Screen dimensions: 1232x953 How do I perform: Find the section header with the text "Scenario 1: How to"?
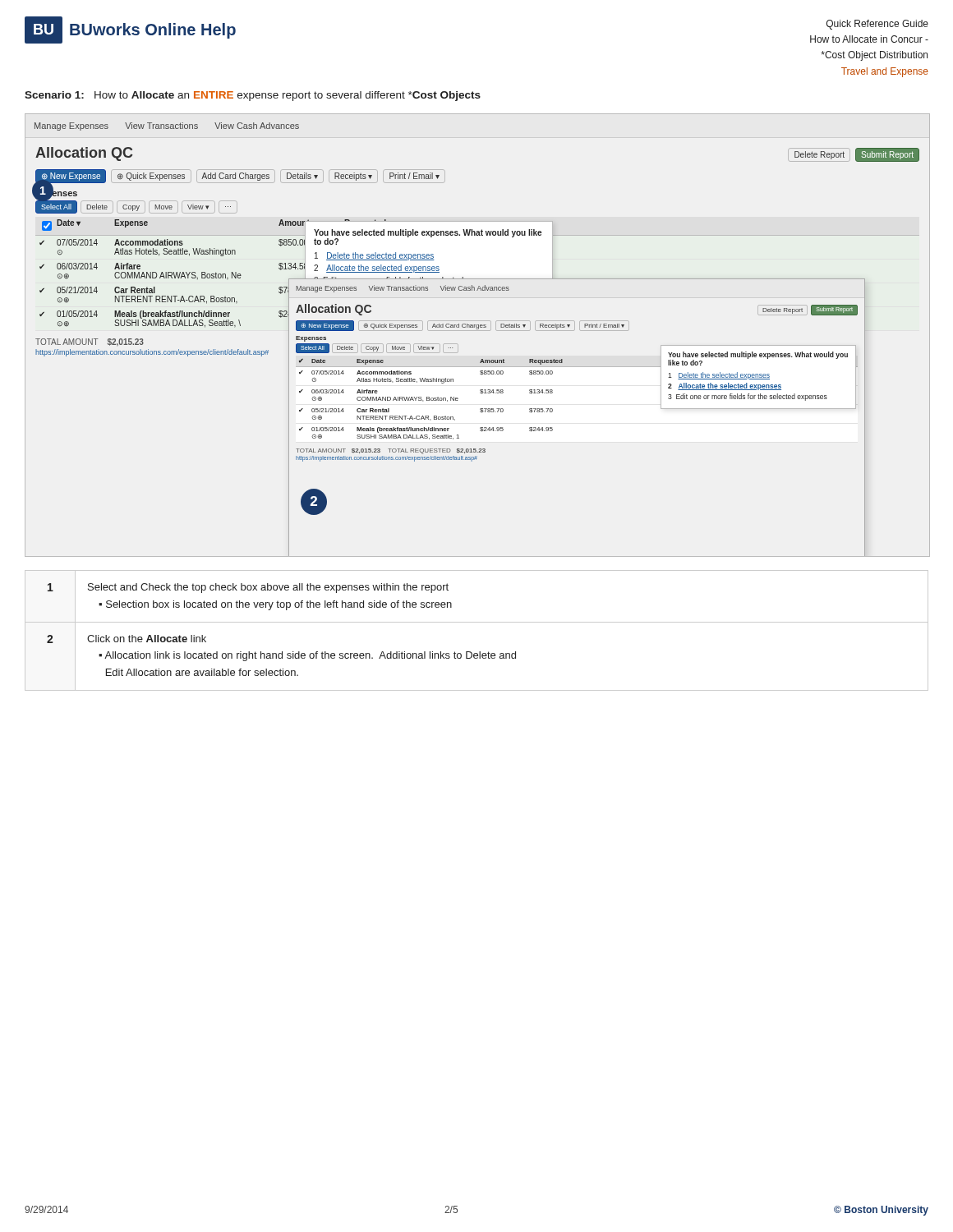click(x=253, y=95)
